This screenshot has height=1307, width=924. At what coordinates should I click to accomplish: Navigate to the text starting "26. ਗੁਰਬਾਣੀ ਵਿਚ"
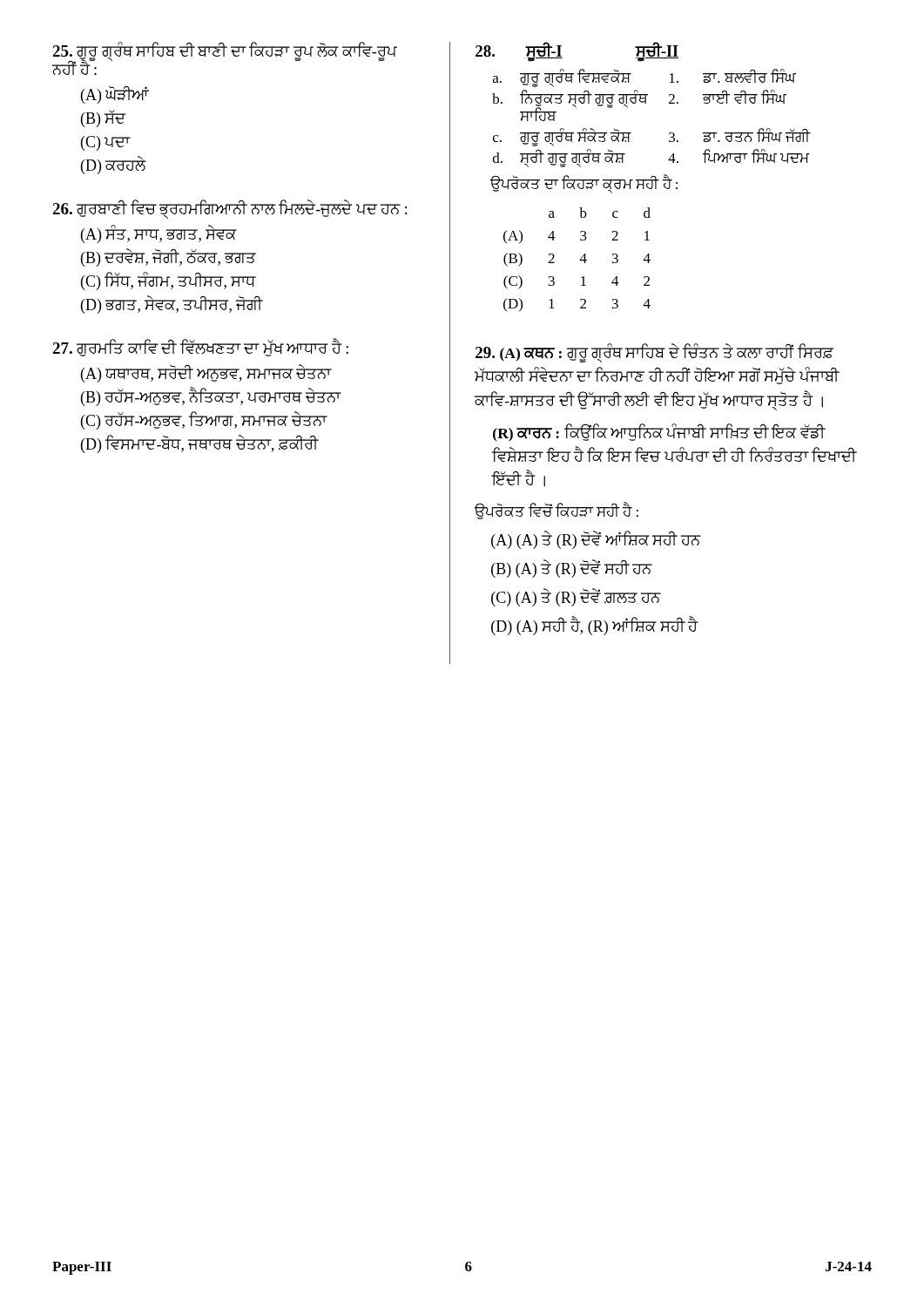tap(238, 257)
